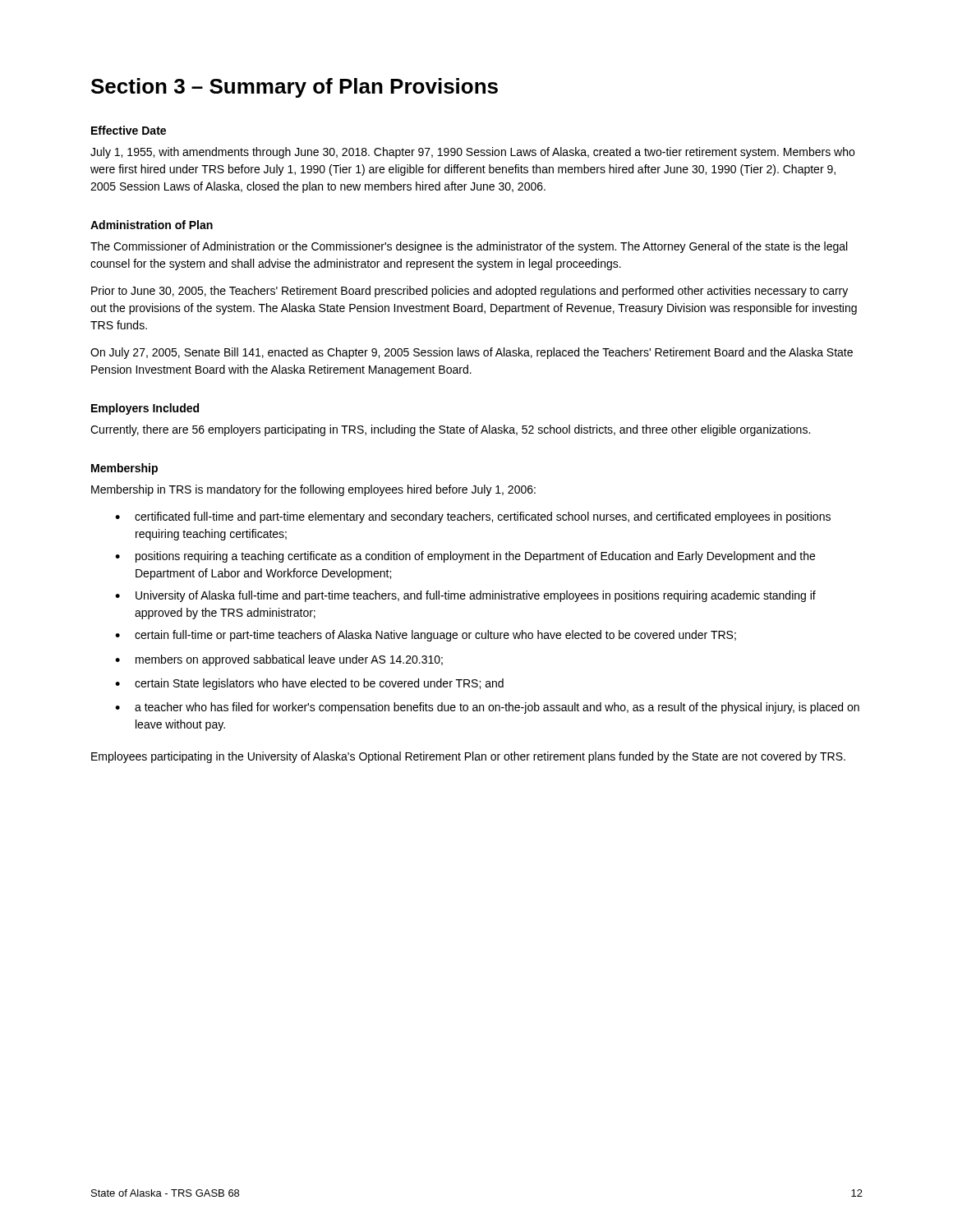Screen dimensions: 1232x953
Task: Locate the text starting "Employers Included"
Action: [x=145, y=408]
